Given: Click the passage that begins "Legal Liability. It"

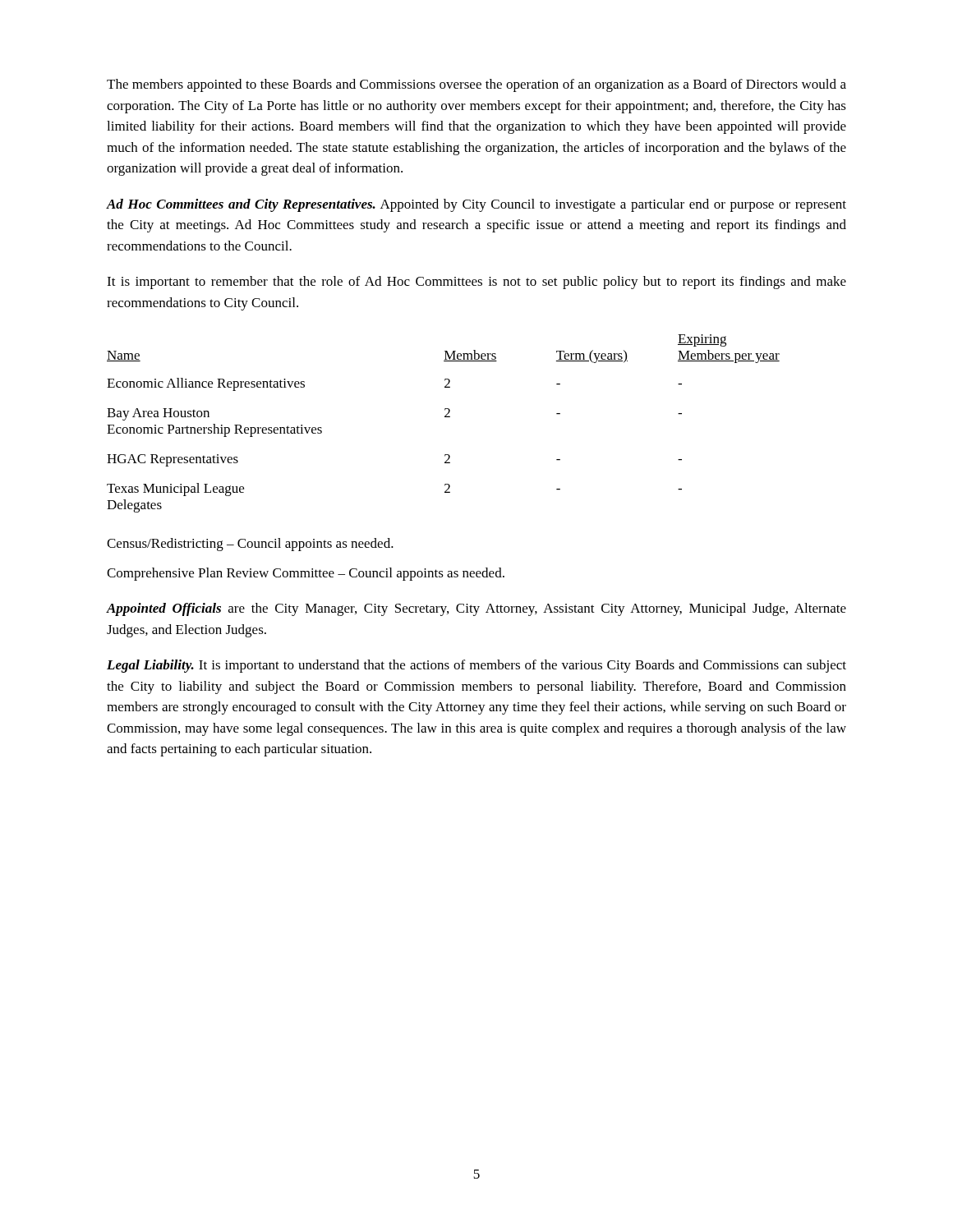Looking at the screenshot, I should [476, 707].
